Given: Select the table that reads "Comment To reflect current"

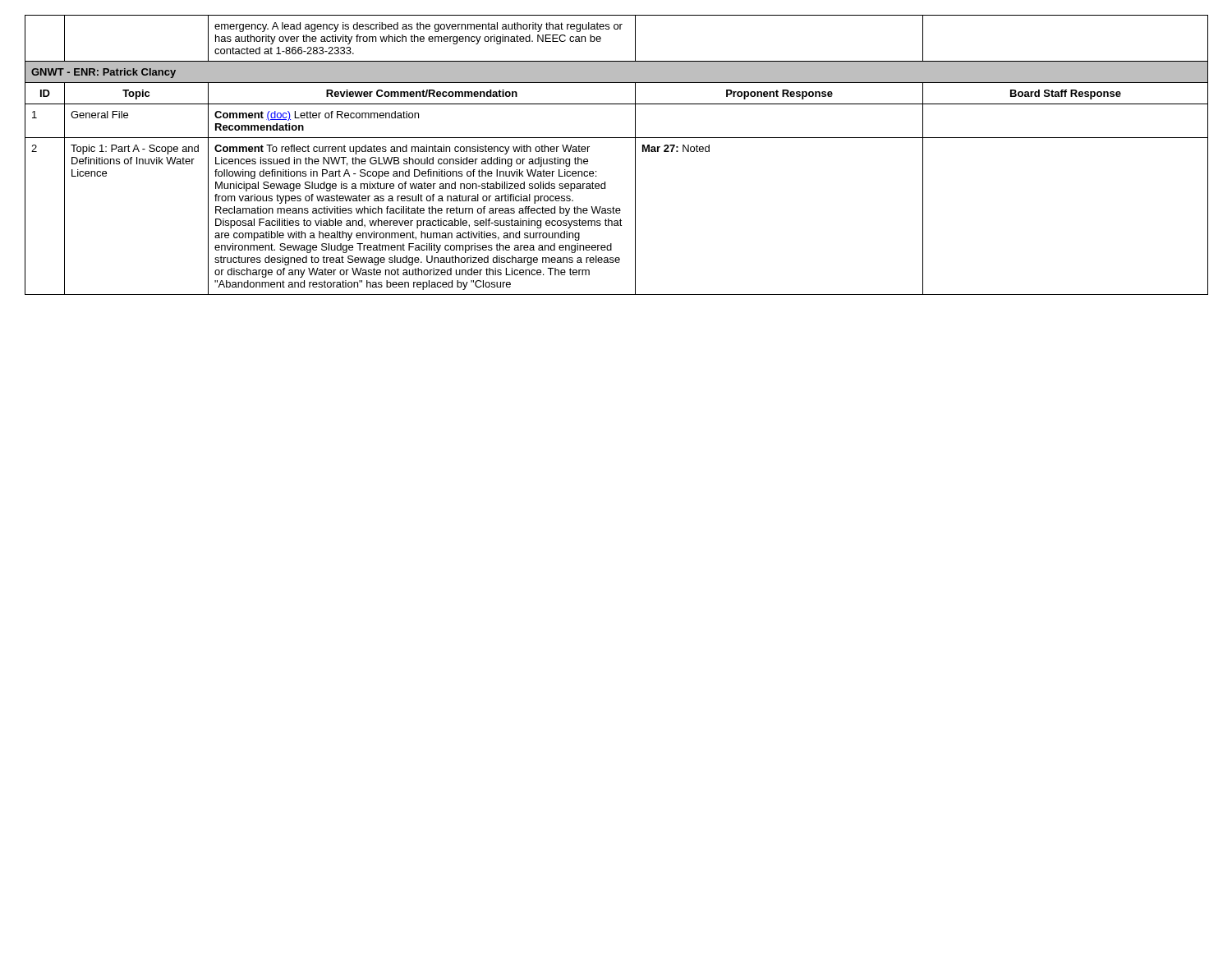Looking at the screenshot, I should (x=616, y=155).
